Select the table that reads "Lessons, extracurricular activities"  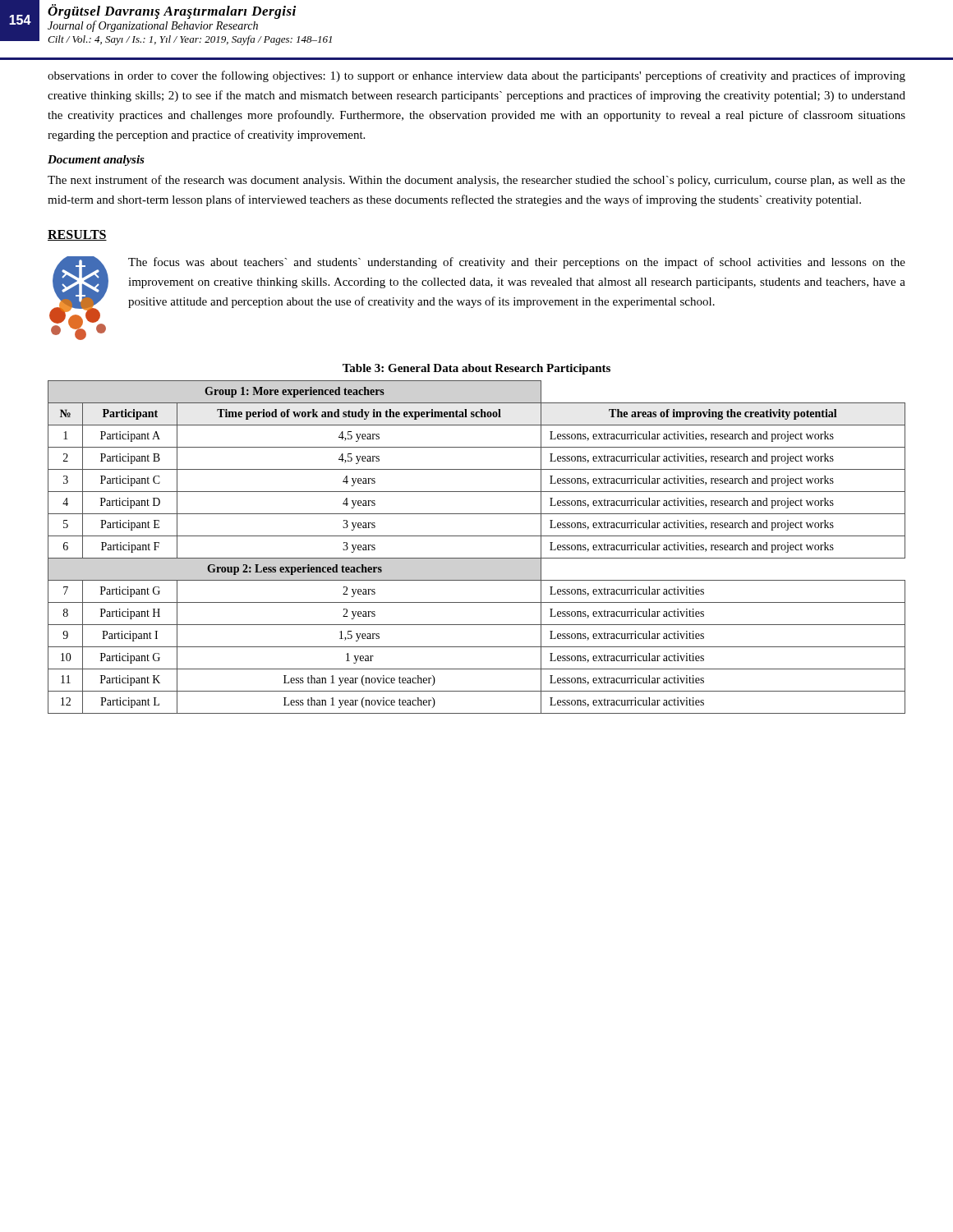point(476,538)
